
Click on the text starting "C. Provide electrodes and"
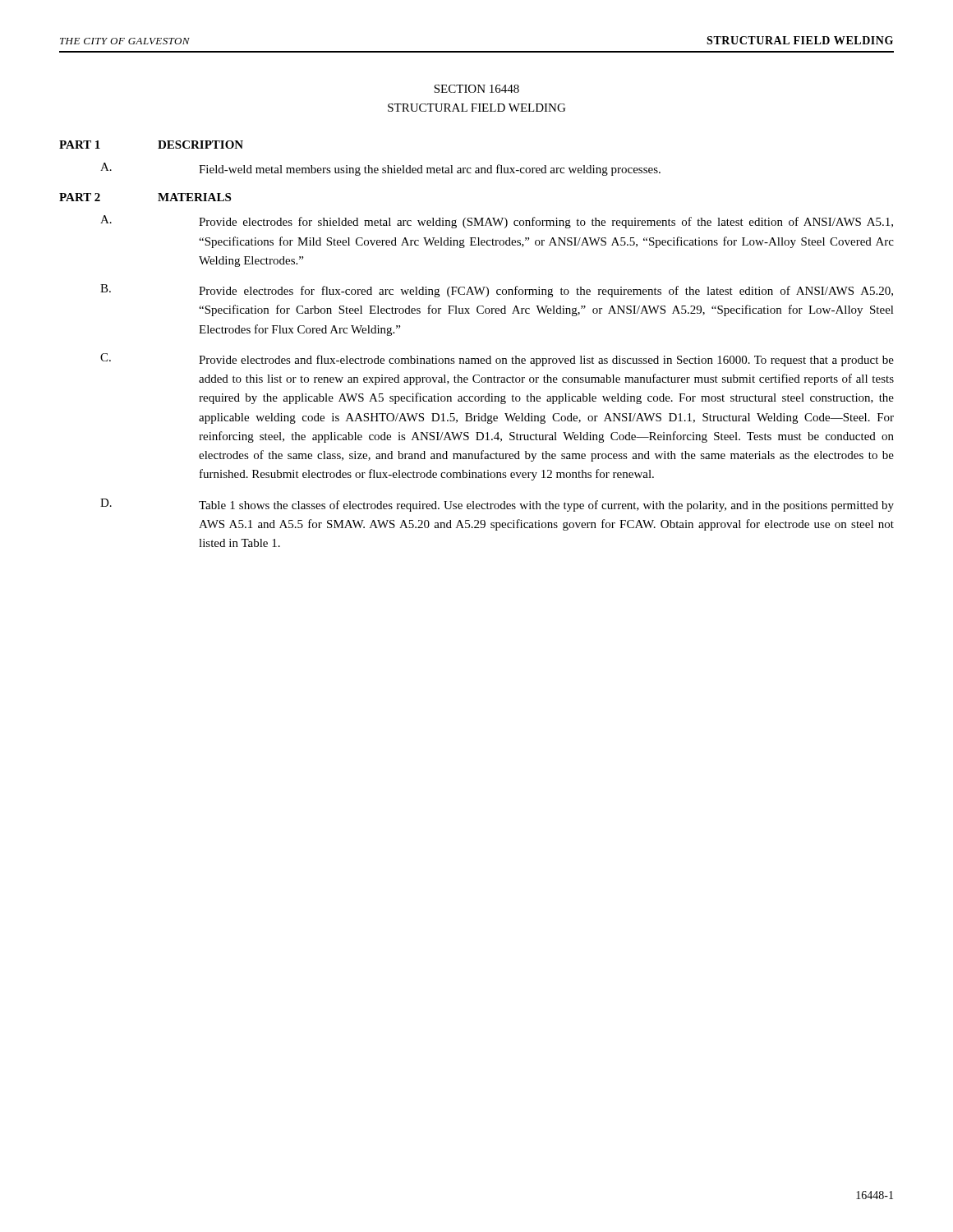pyautogui.click(x=476, y=417)
